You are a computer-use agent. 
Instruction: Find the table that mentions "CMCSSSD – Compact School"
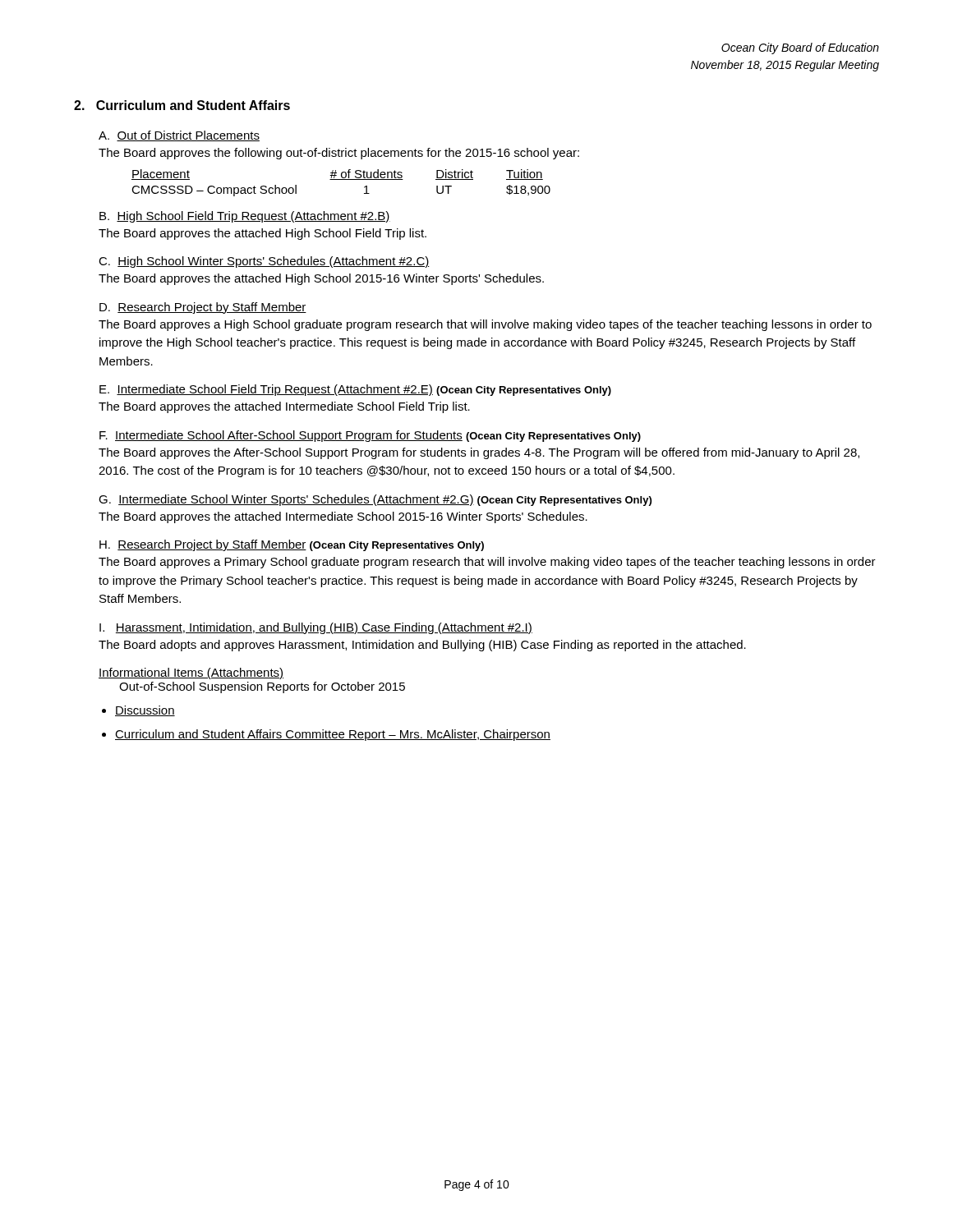489,181
